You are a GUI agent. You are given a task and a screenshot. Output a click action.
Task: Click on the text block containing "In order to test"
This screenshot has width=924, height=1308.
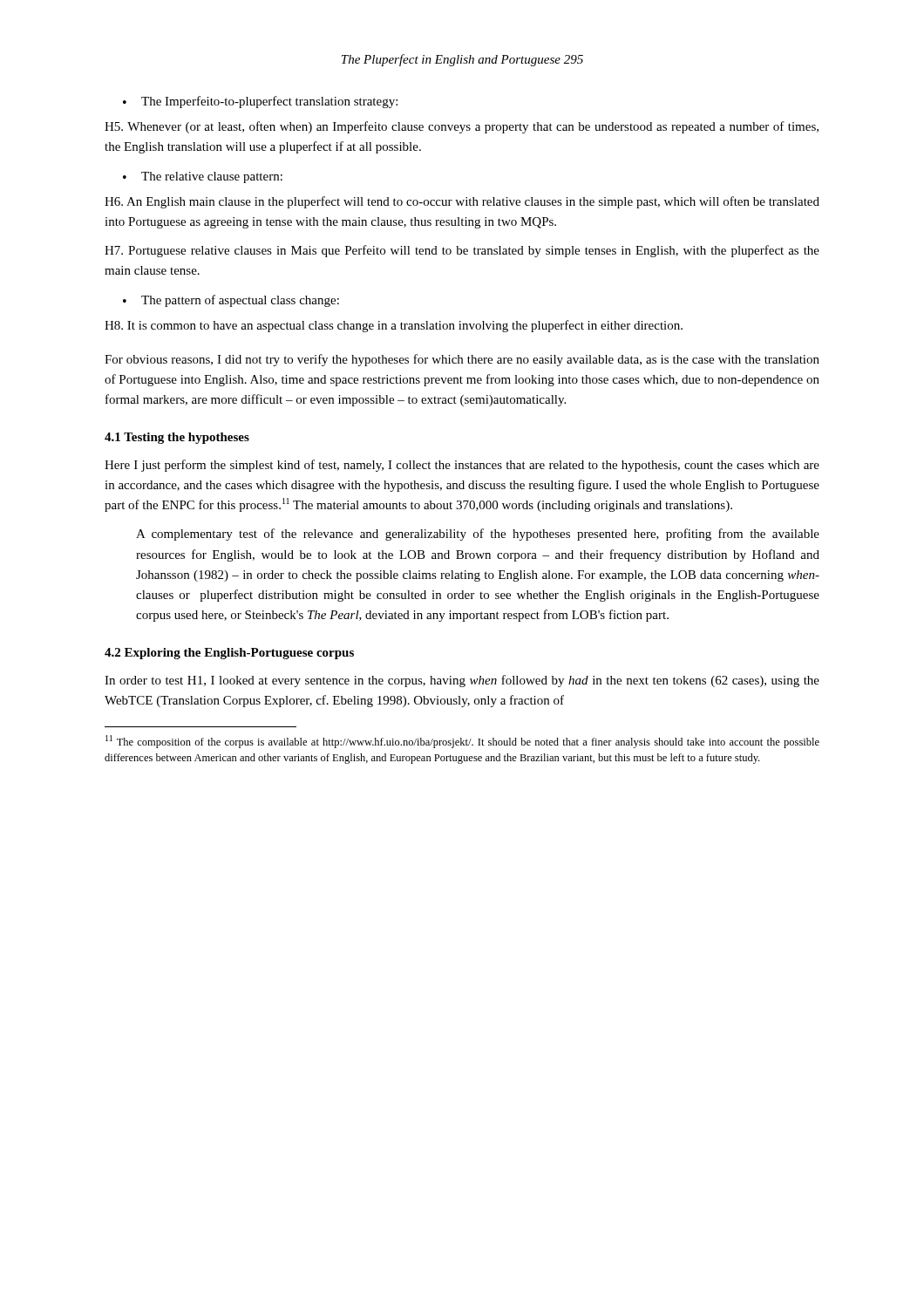[462, 690]
